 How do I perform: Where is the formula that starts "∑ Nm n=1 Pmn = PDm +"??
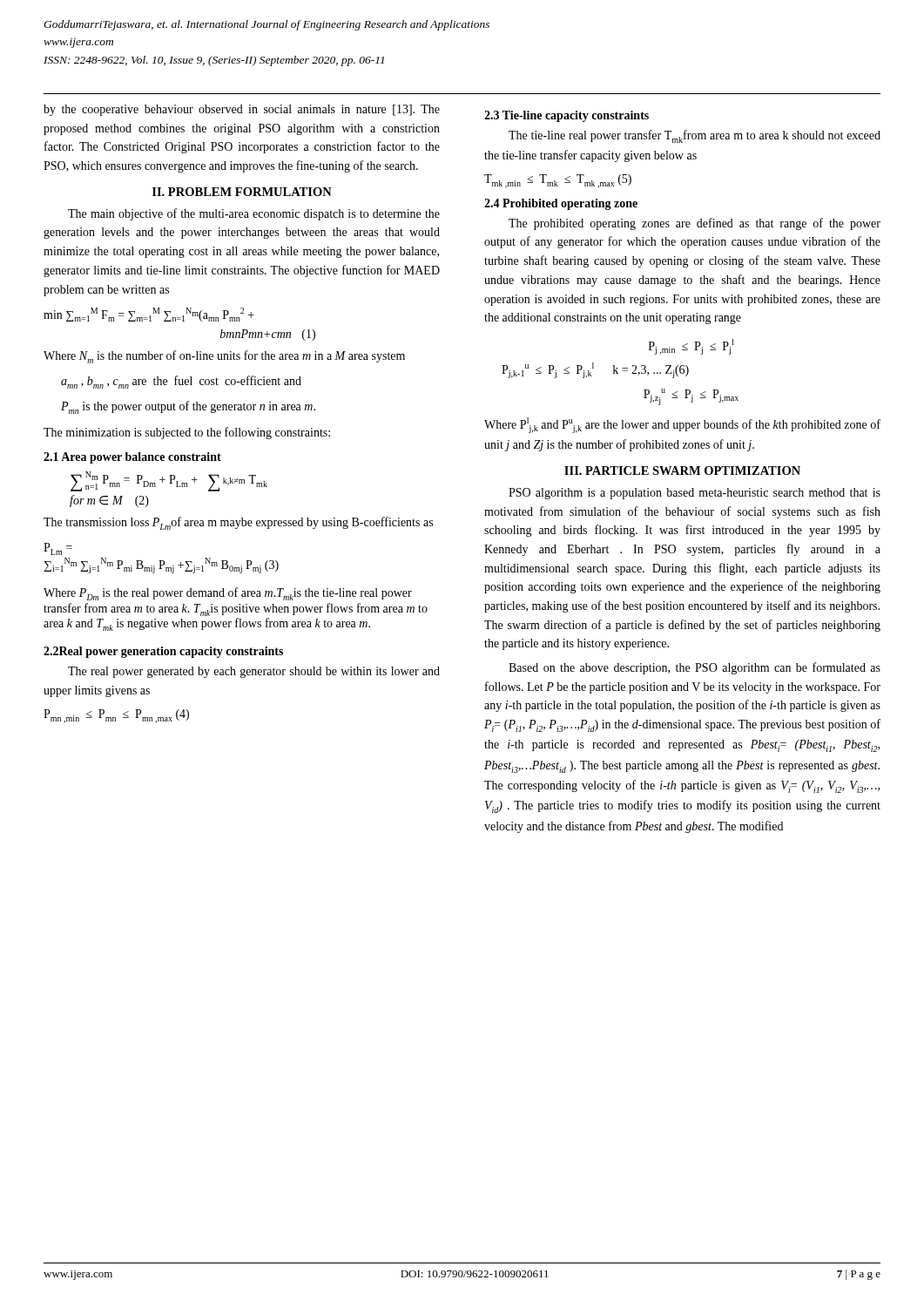(x=255, y=489)
